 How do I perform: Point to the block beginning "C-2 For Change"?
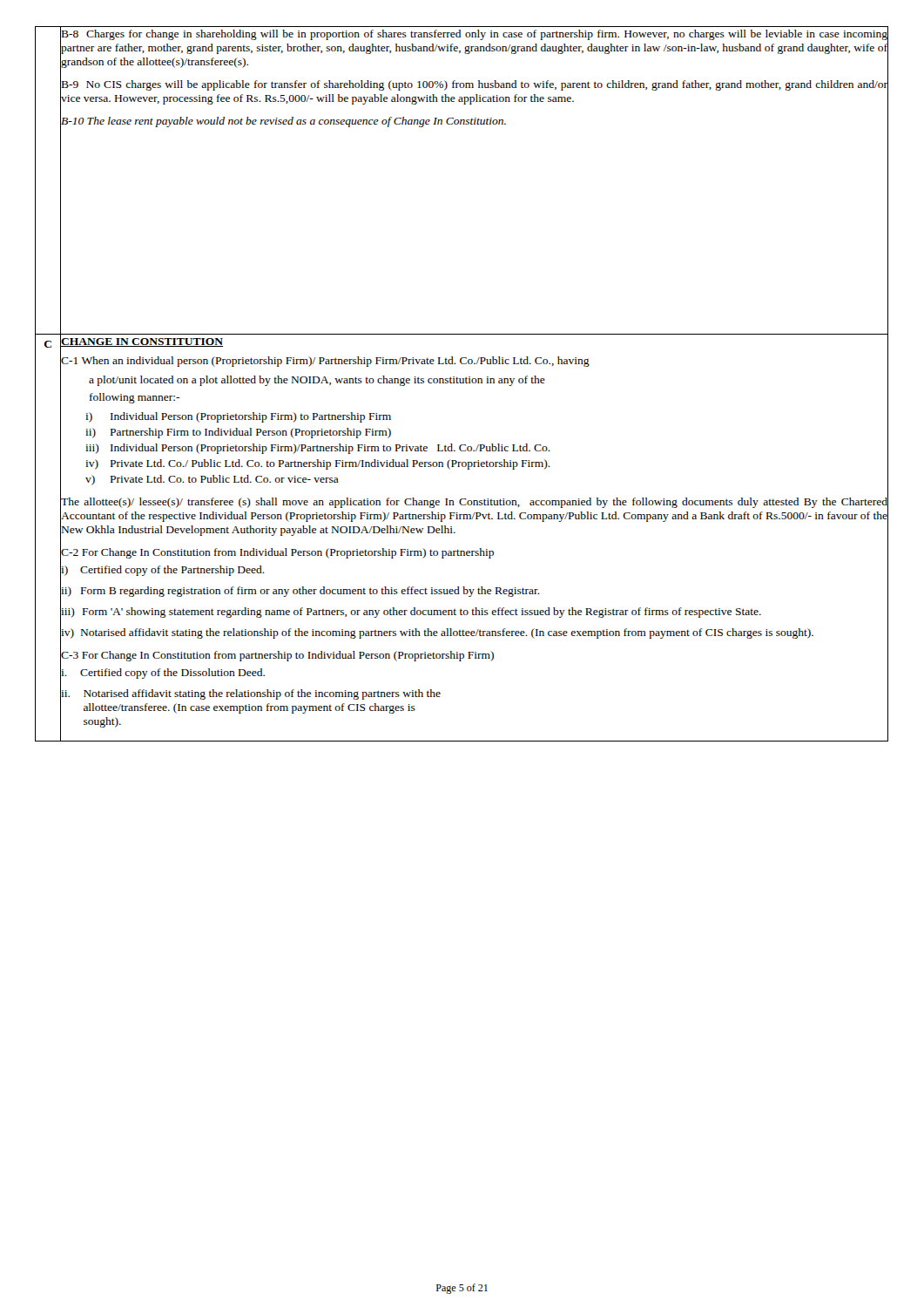[278, 552]
